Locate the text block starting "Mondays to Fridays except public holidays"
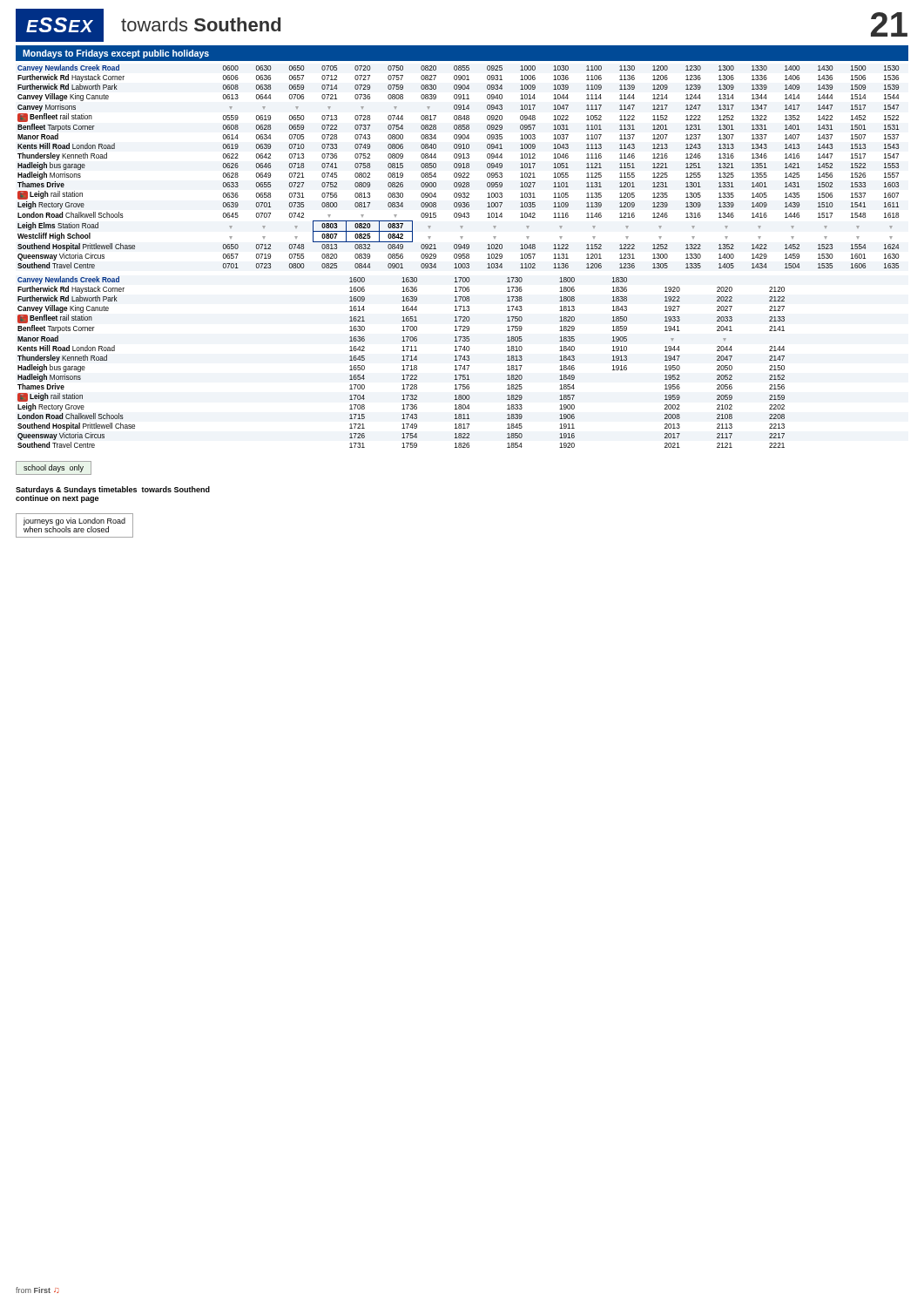 pos(116,53)
